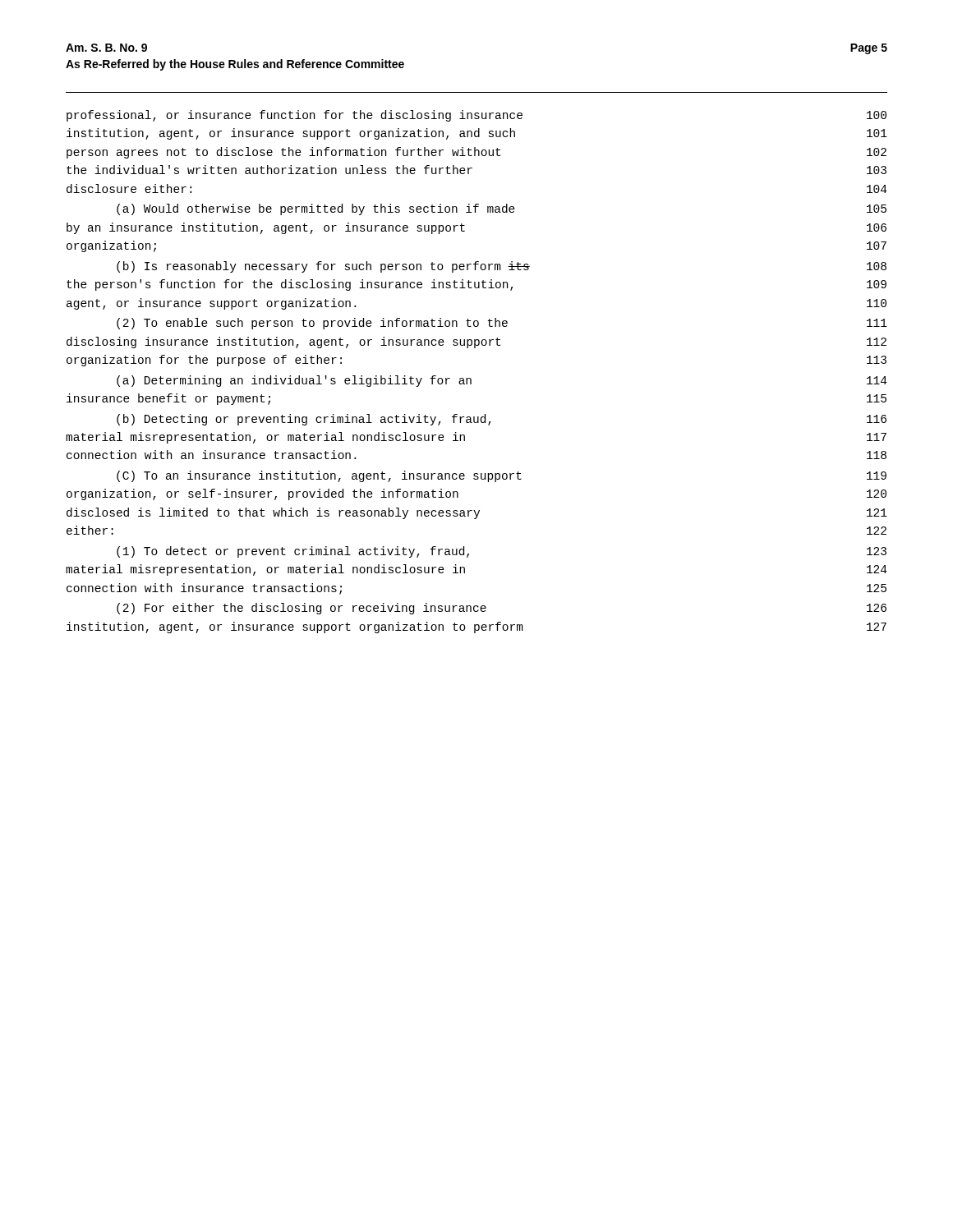
Task: Navigate to the region starting "(b) Is reasonably necessary for such person to"
Action: [476, 285]
